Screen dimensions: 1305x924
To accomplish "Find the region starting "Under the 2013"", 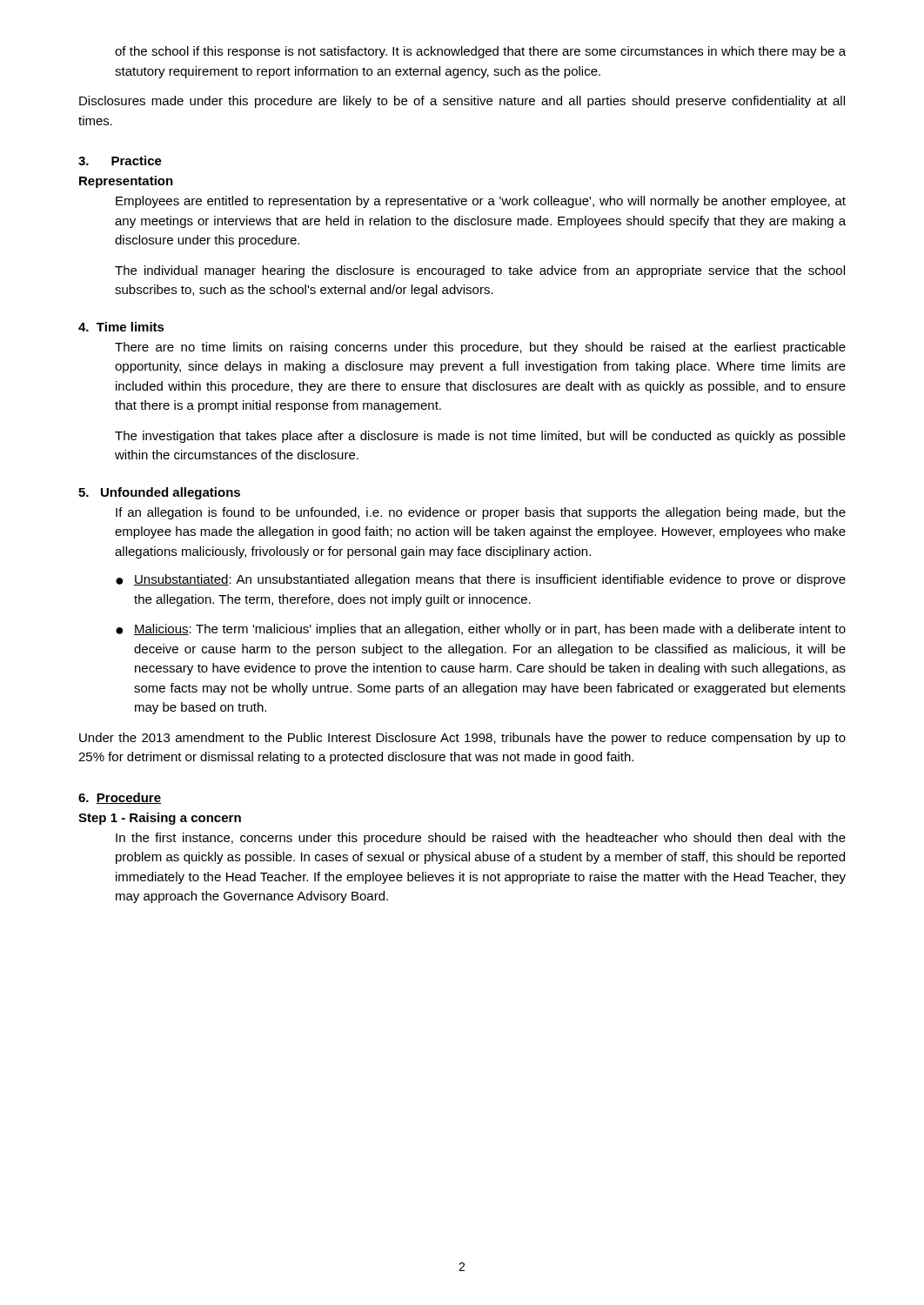I will pos(462,747).
